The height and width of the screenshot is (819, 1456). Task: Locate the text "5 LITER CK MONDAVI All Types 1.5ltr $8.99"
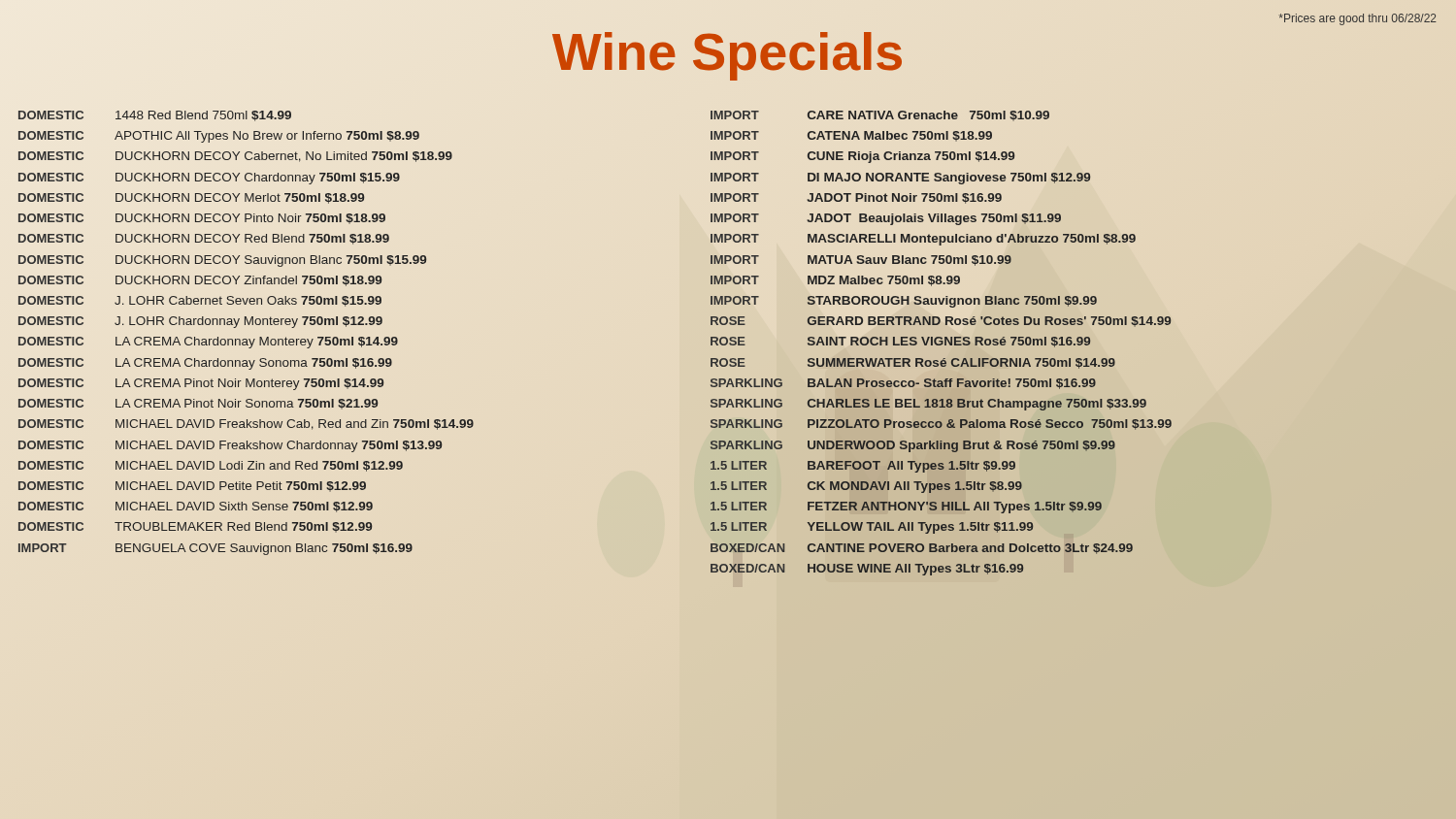coord(866,486)
